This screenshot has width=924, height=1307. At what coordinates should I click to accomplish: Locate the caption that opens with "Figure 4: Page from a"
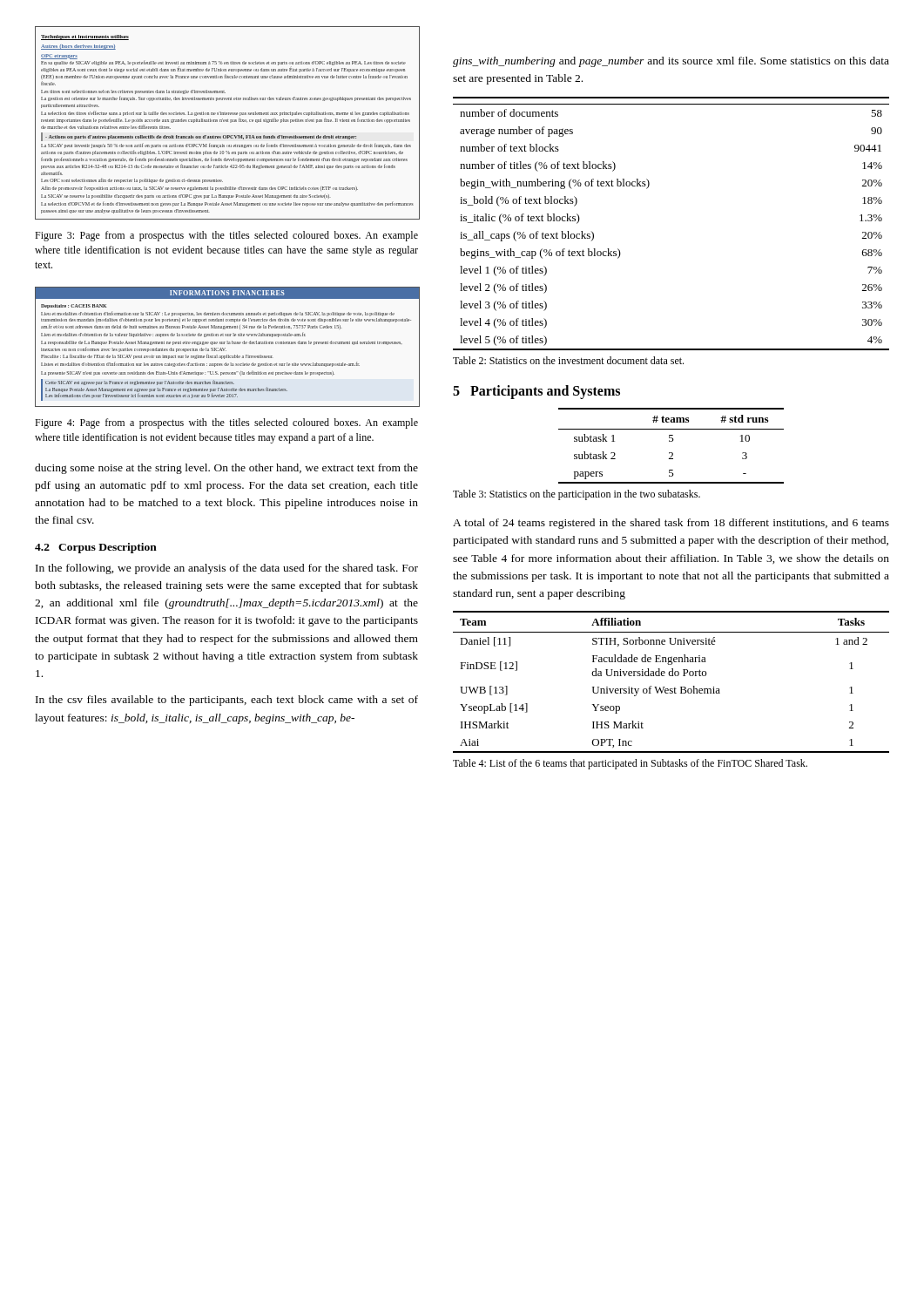click(x=226, y=430)
